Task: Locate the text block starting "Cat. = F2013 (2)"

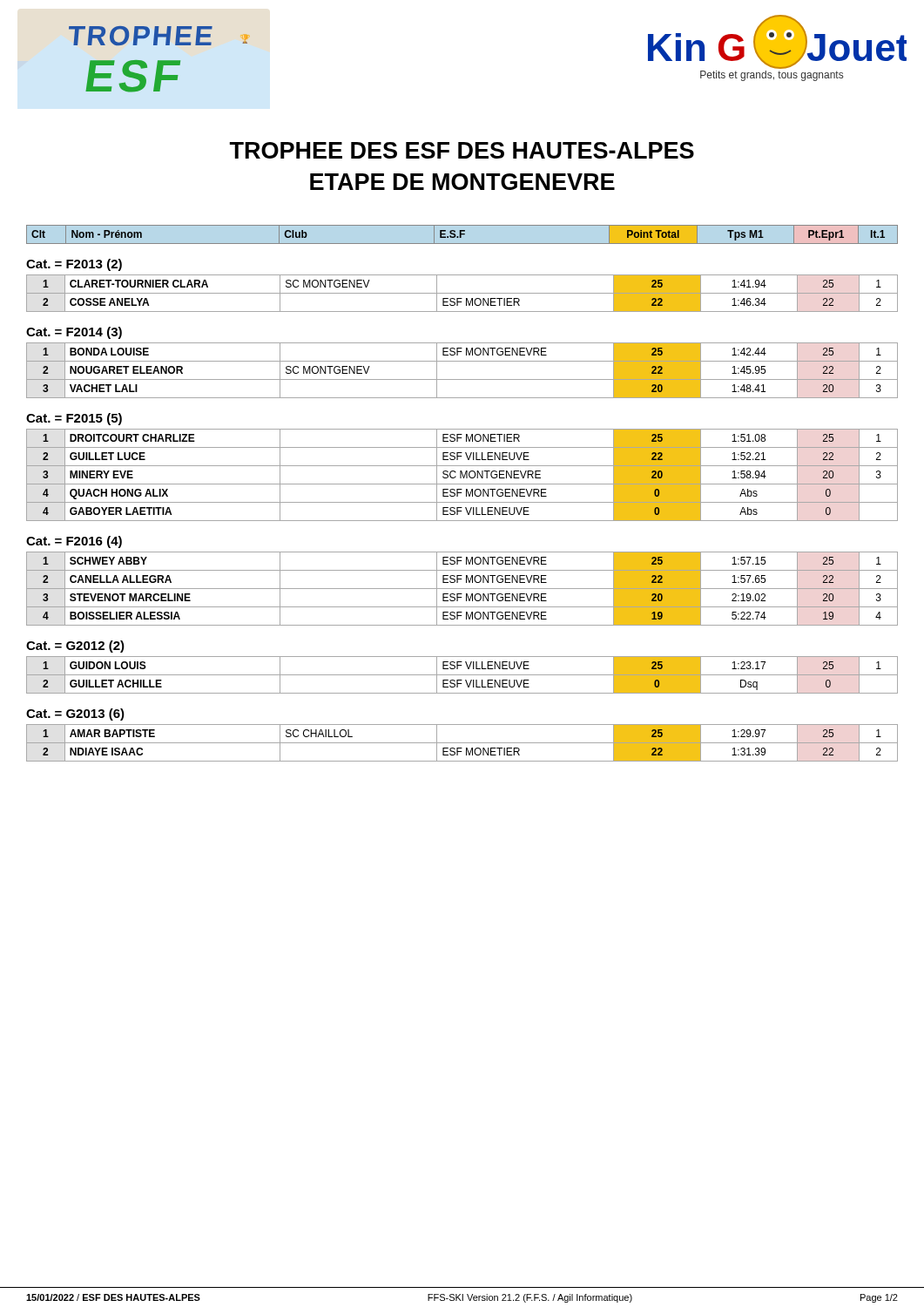Action: point(74,263)
